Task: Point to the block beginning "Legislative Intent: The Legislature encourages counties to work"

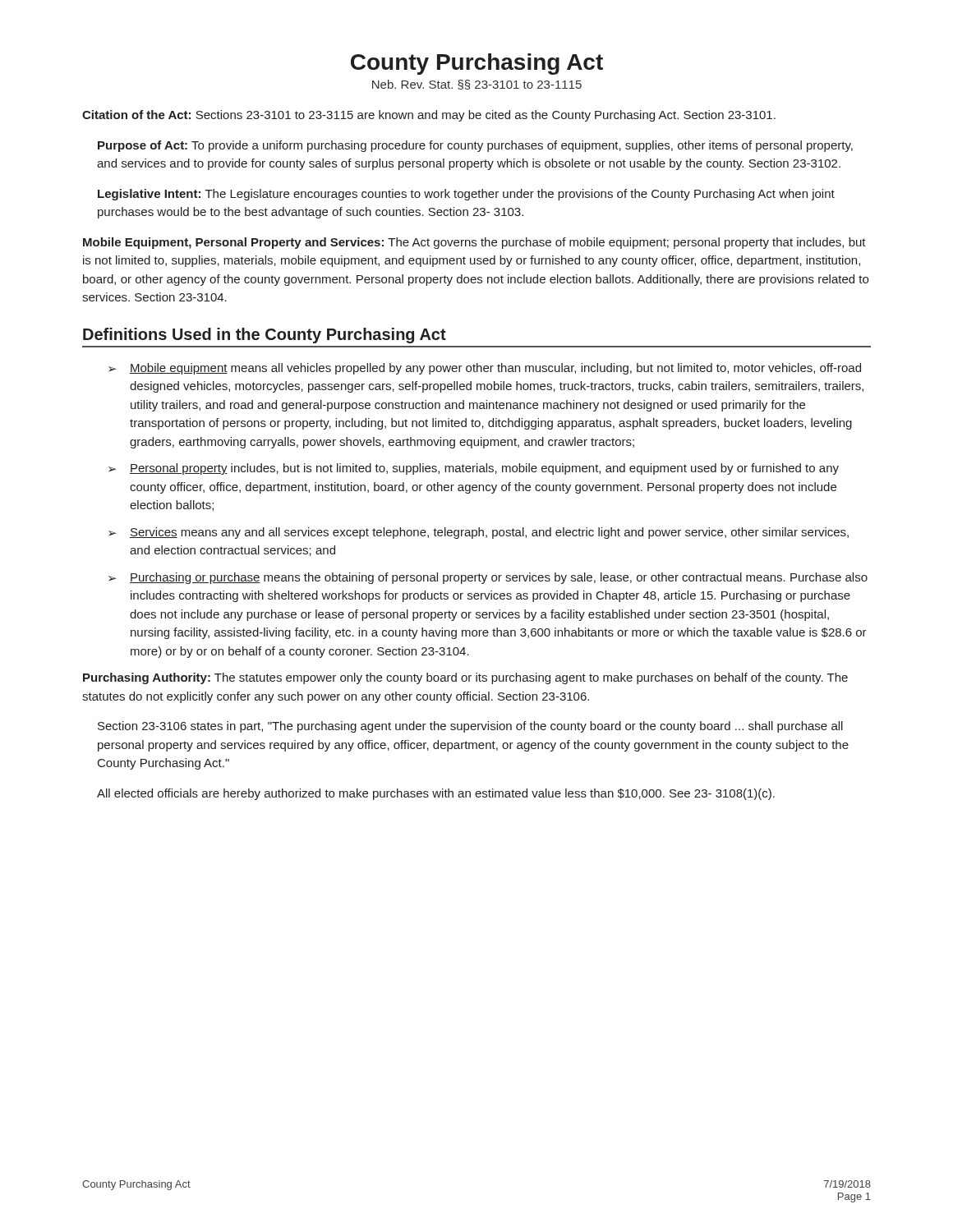Action: click(x=466, y=202)
